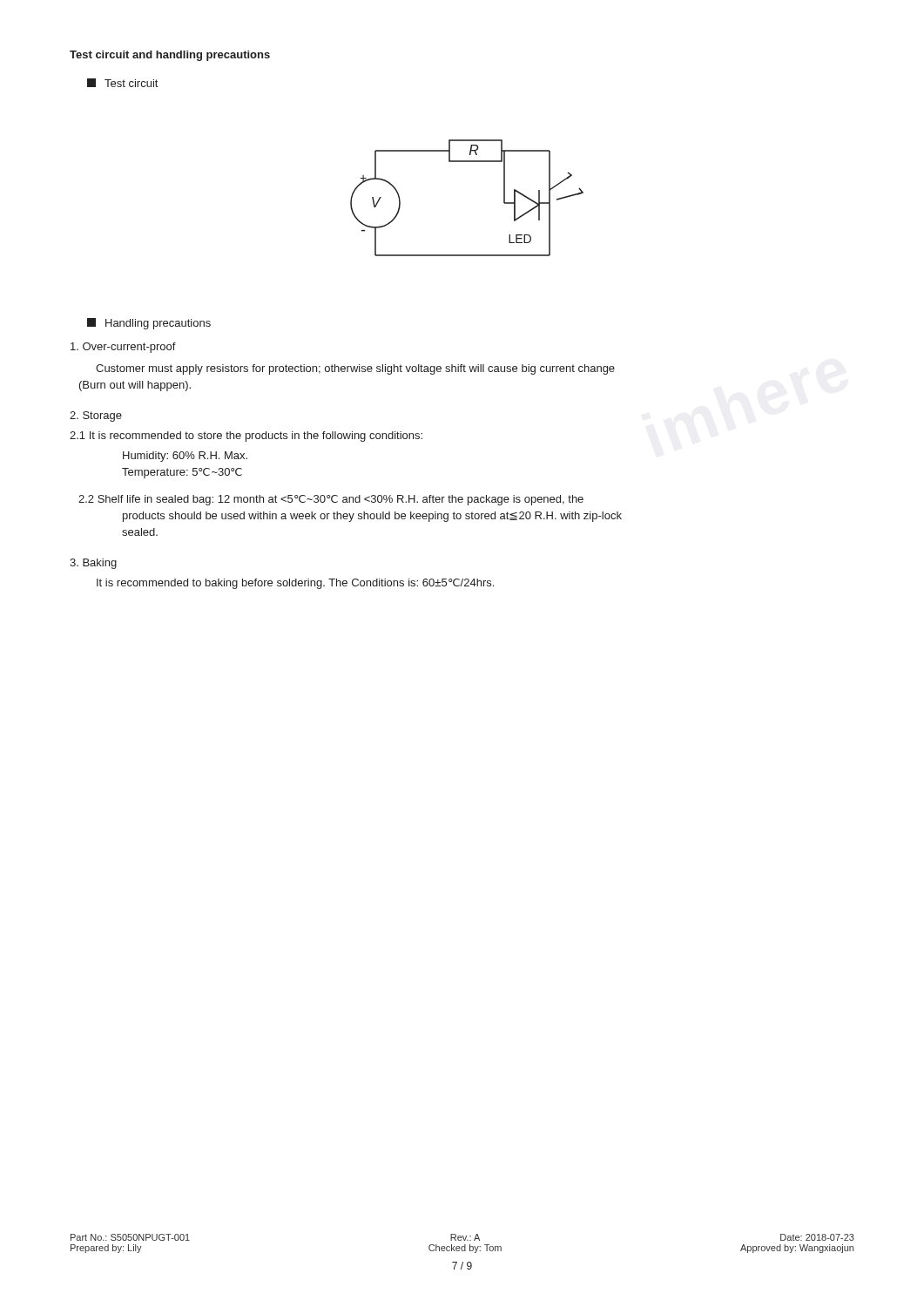Click on the text containing "Humidity: 60% R.H. Max."

pyautogui.click(x=185, y=455)
